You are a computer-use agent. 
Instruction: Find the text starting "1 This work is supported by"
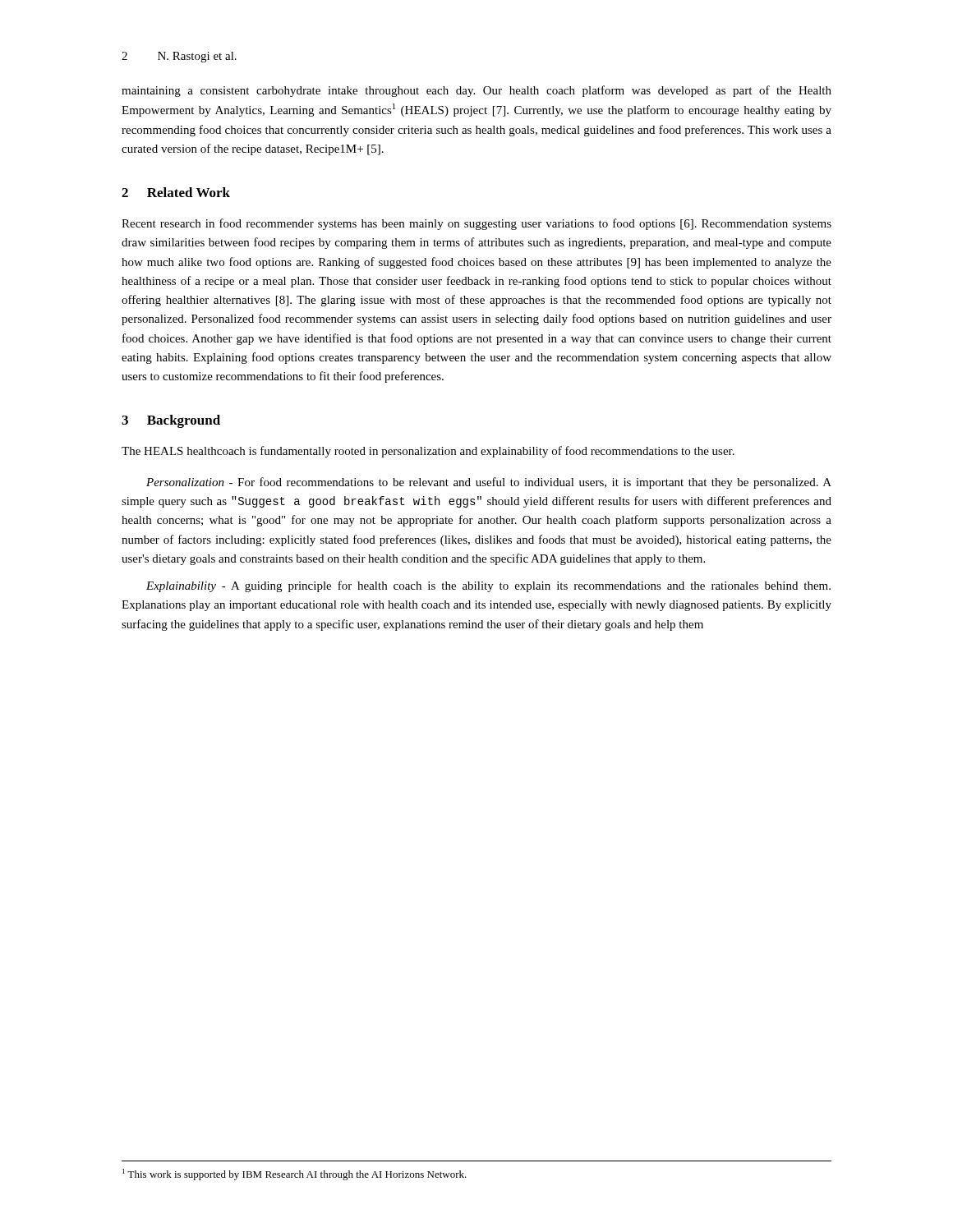[x=294, y=1174]
